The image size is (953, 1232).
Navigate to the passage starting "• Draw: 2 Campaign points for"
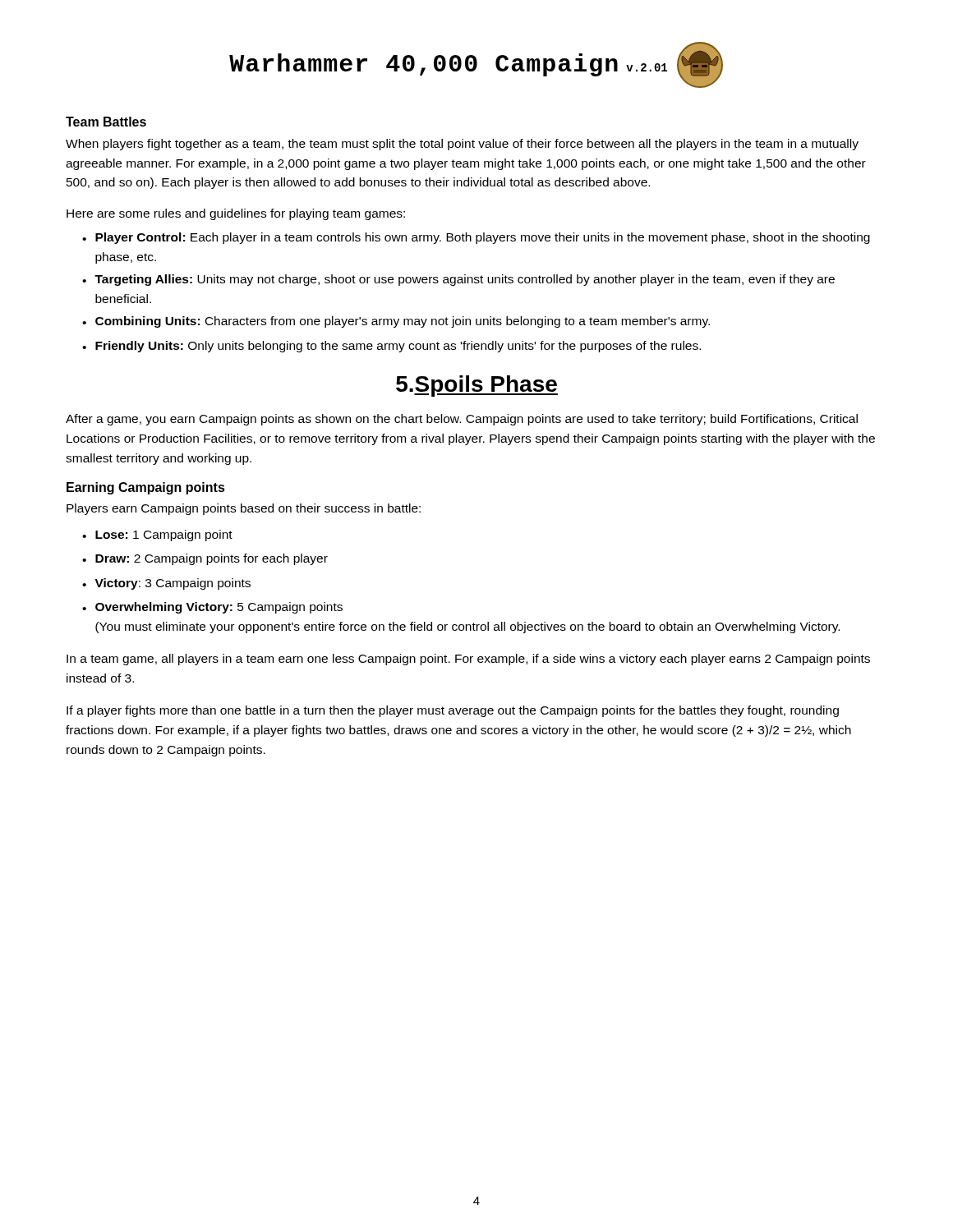pyautogui.click(x=205, y=559)
